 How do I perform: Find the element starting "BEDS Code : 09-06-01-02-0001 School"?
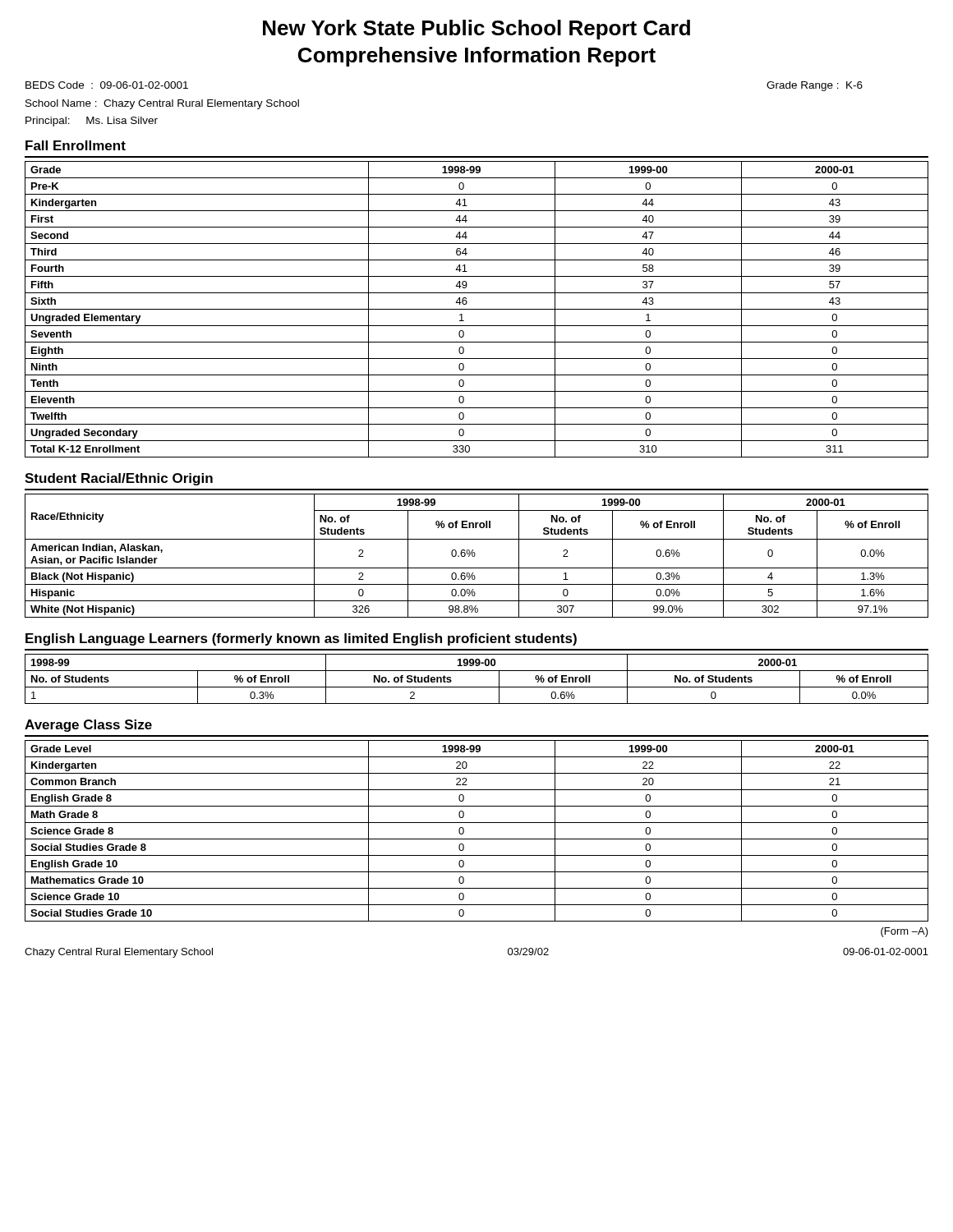[x=106, y=86]
